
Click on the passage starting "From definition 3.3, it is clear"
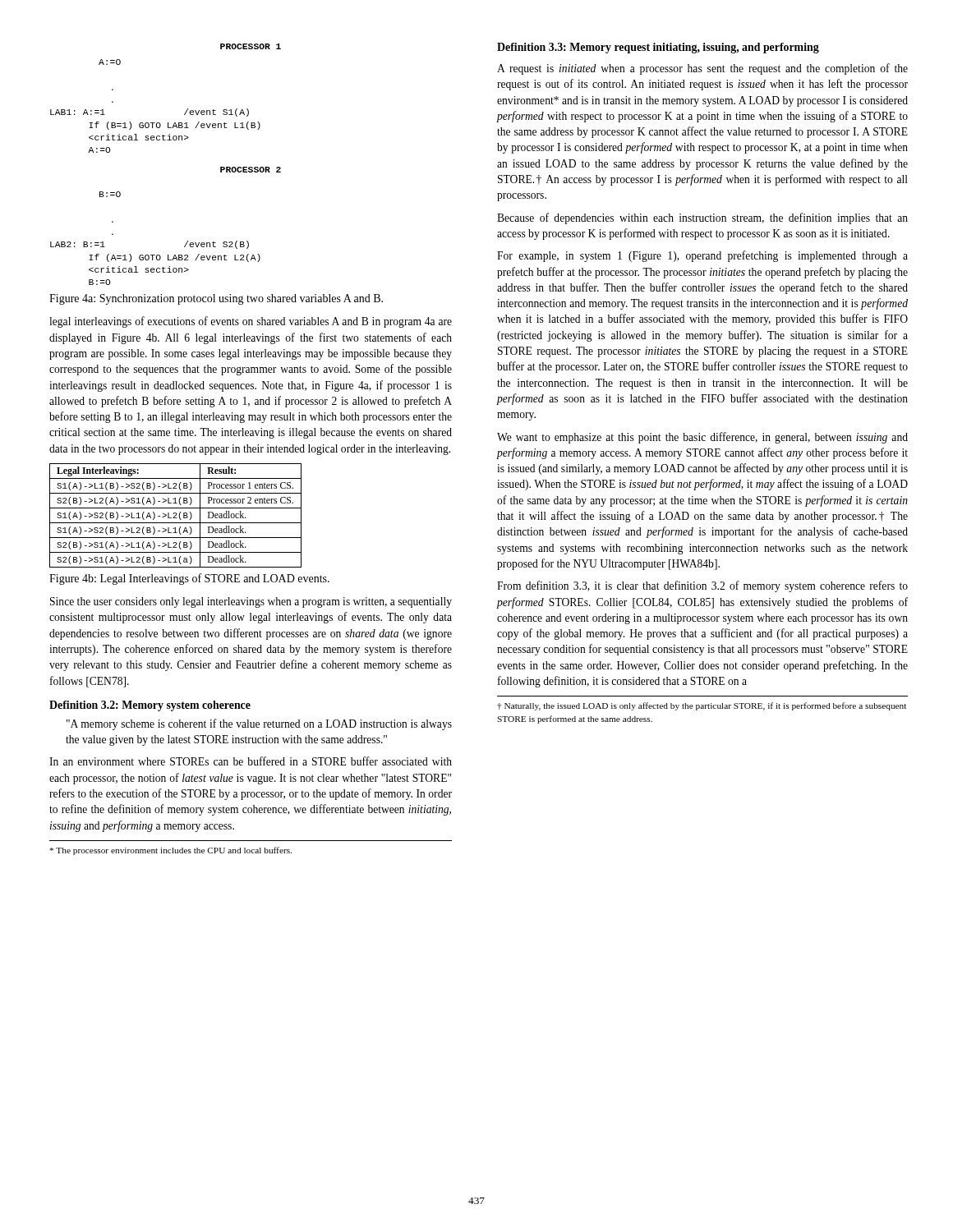[702, 634]
